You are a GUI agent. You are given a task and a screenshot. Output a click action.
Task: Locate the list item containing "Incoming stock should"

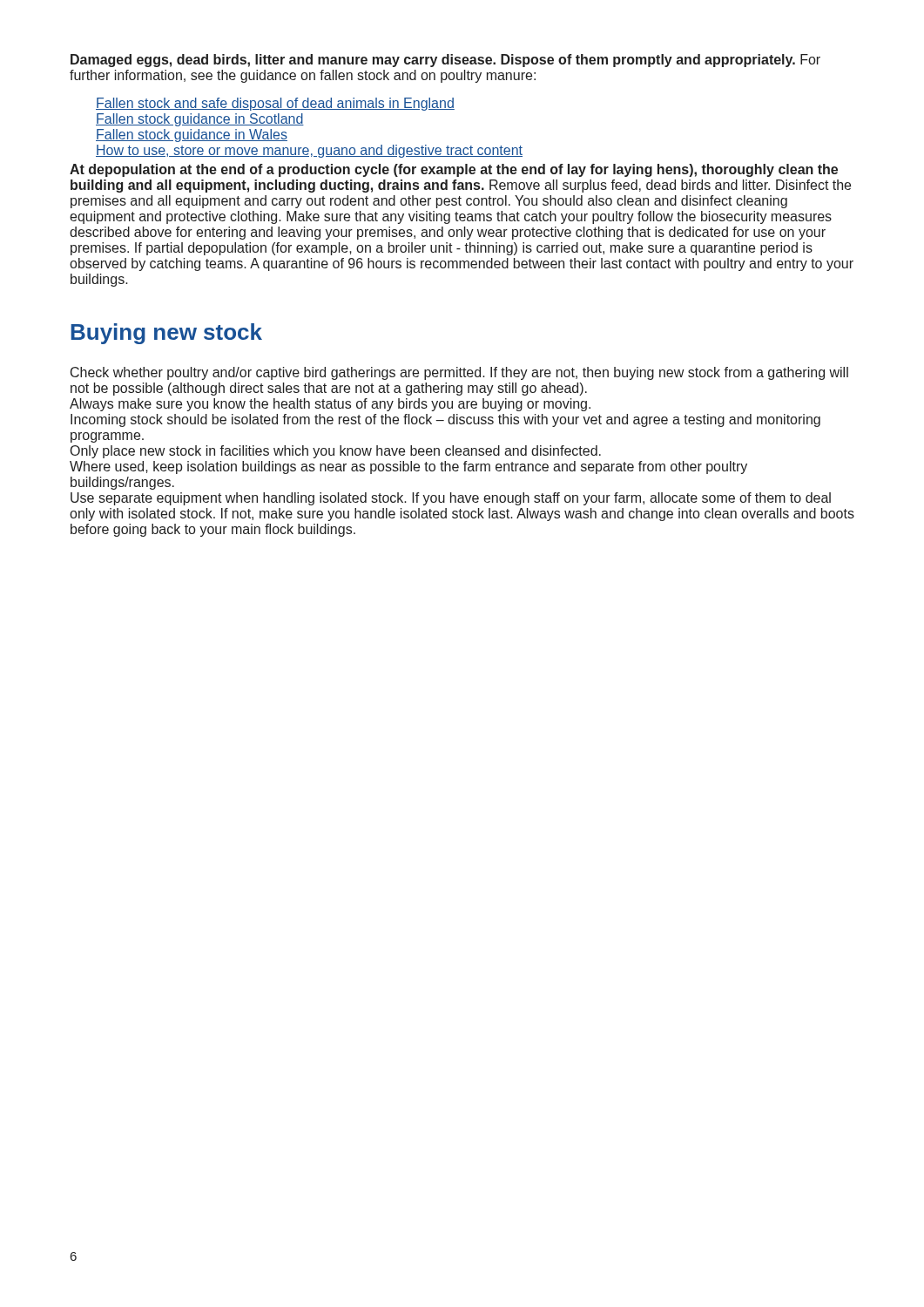(462, 428)
